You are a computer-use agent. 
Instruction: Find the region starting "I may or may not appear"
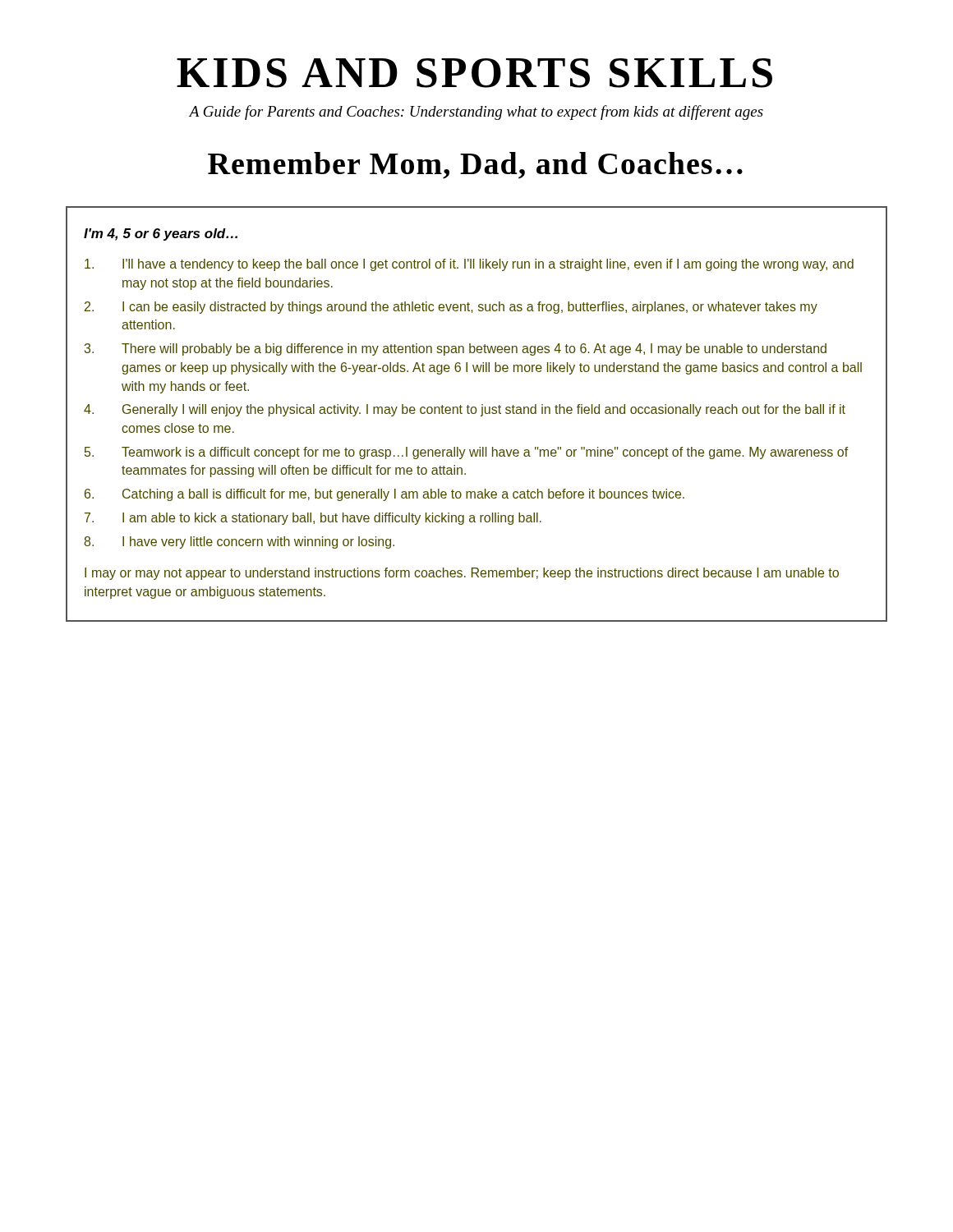pyautogui.click(x=473, y=583)
